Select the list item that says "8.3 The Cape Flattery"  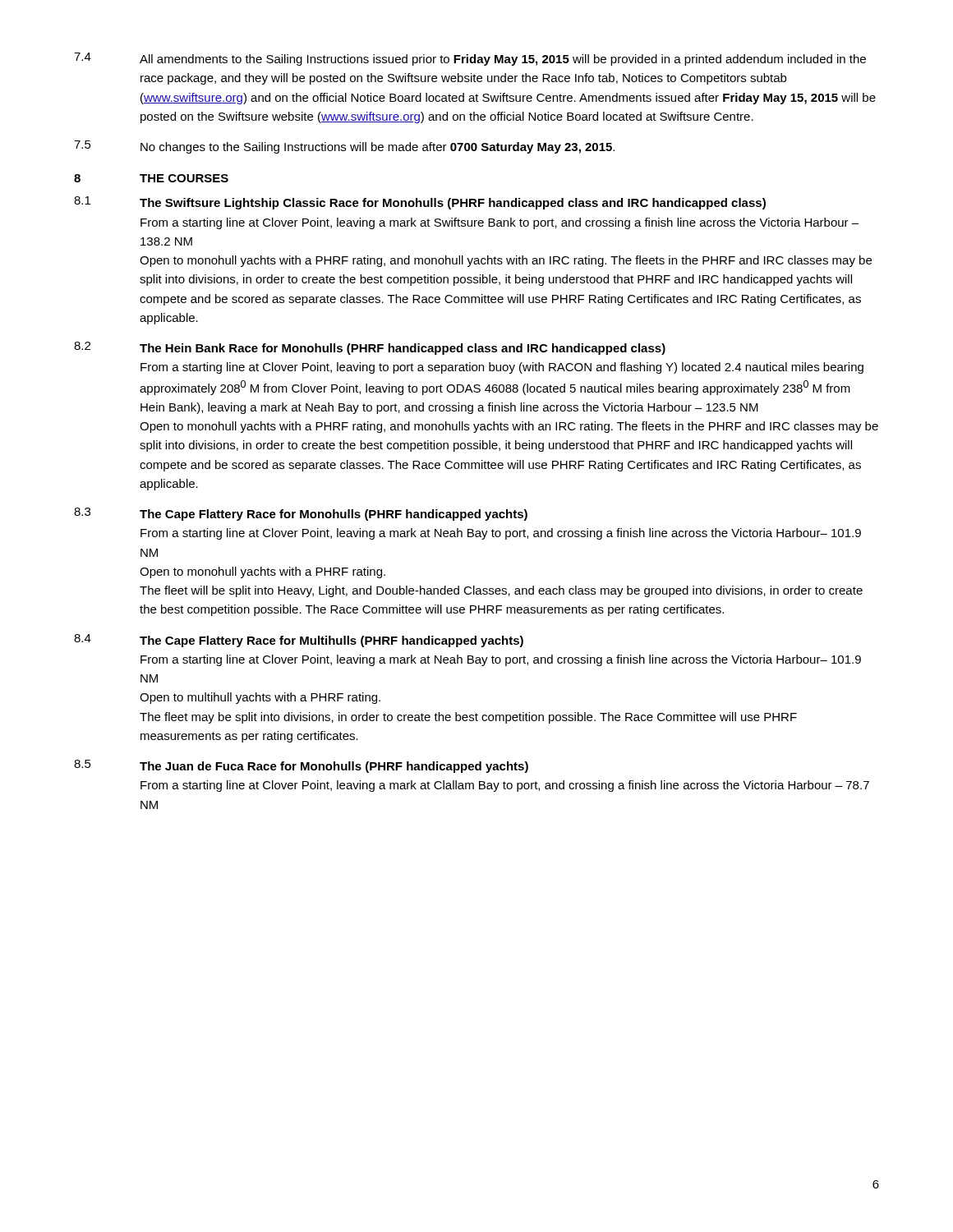301,514
